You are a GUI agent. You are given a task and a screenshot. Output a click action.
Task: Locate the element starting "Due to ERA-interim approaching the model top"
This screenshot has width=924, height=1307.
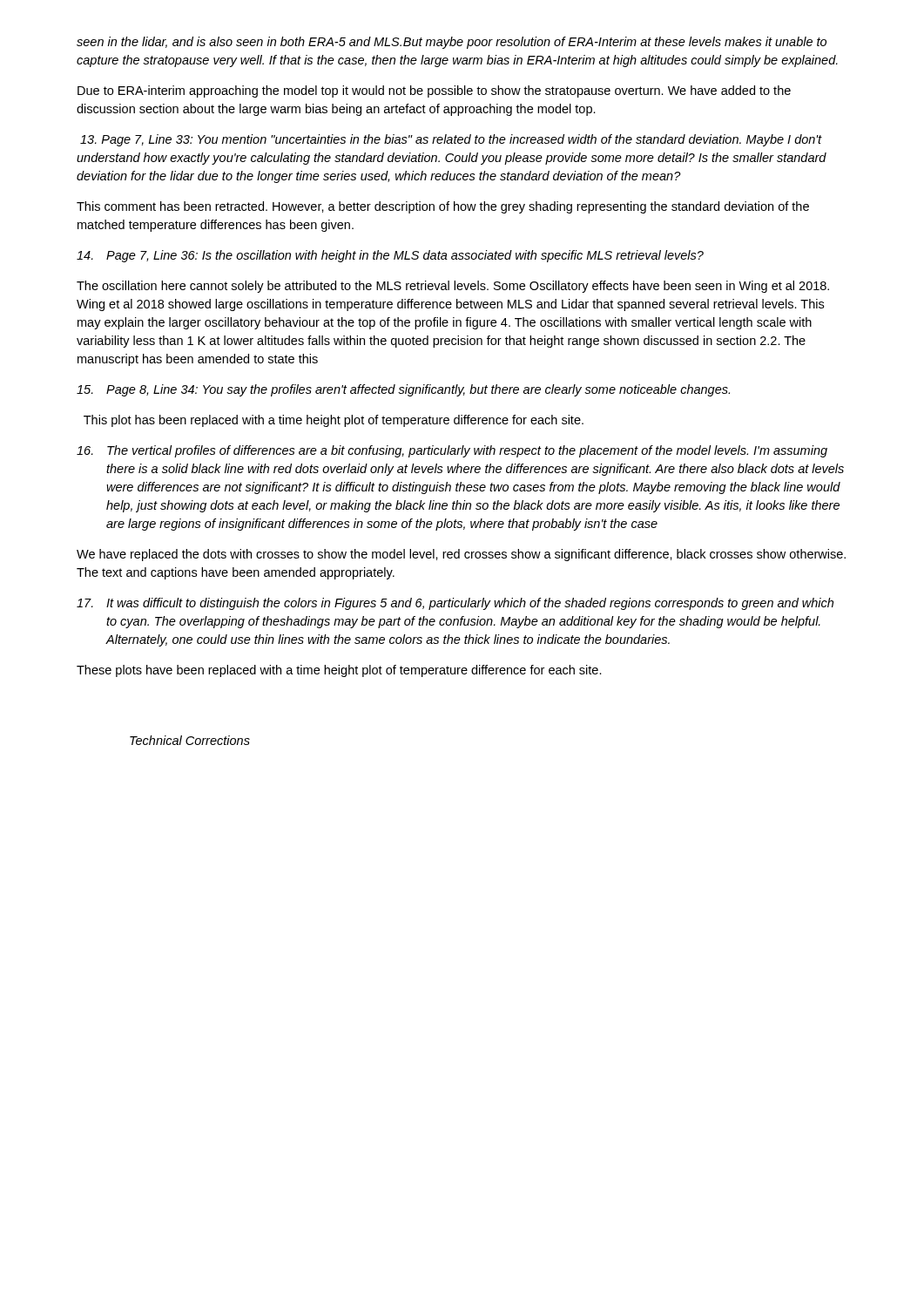434,100
